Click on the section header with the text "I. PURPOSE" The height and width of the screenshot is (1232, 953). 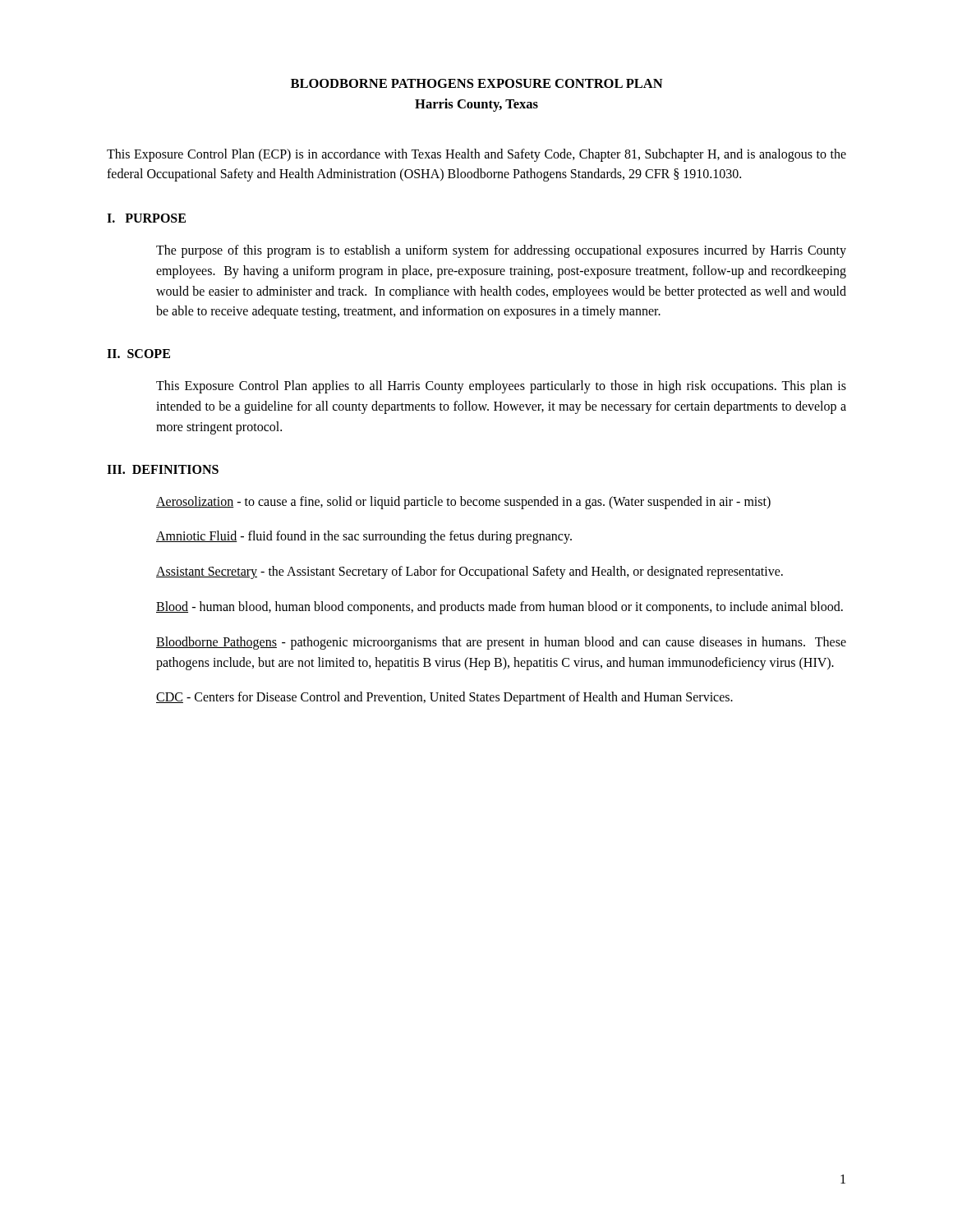(x=147, y=218)
